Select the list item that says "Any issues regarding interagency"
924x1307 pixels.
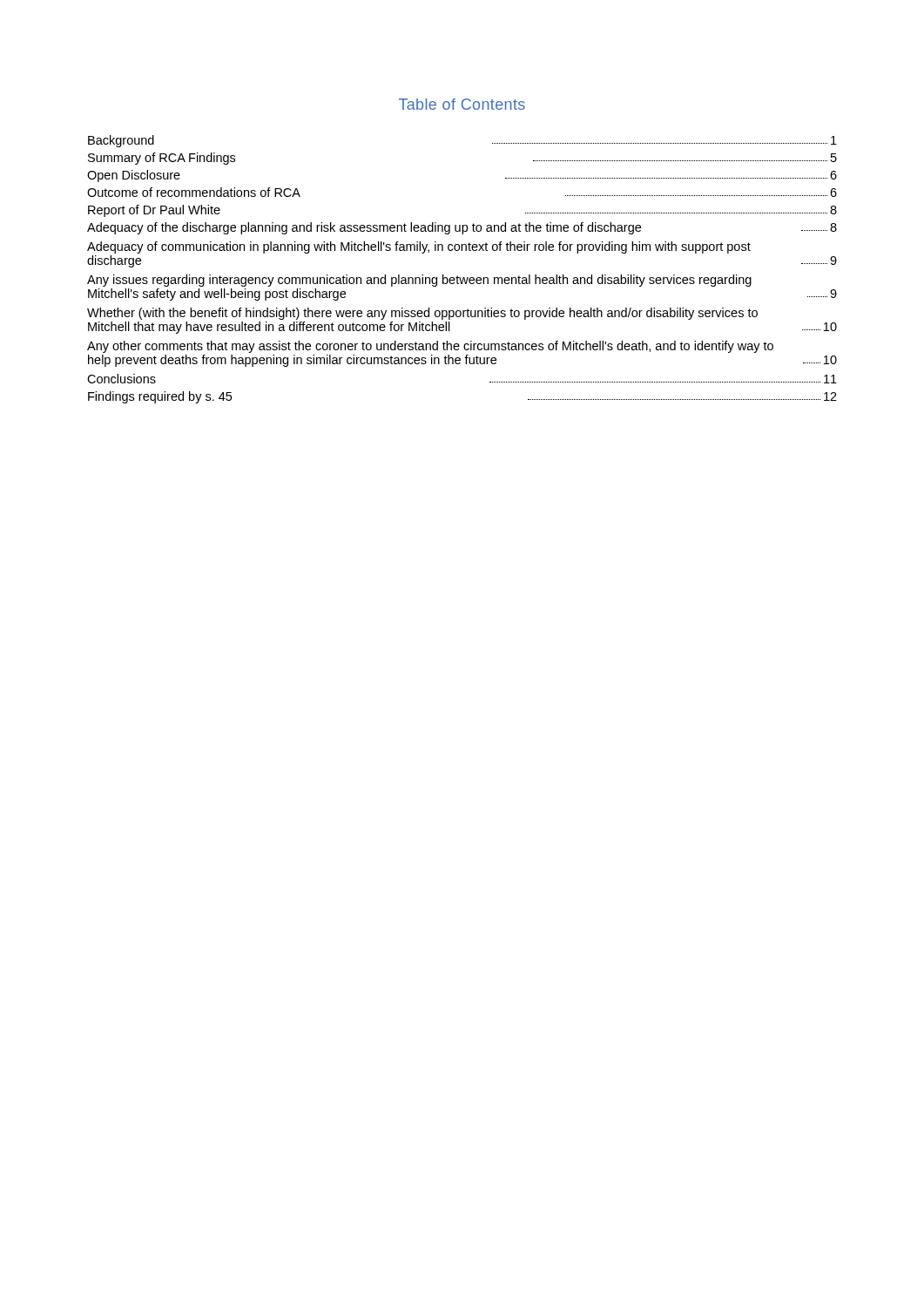coord(462,287)
